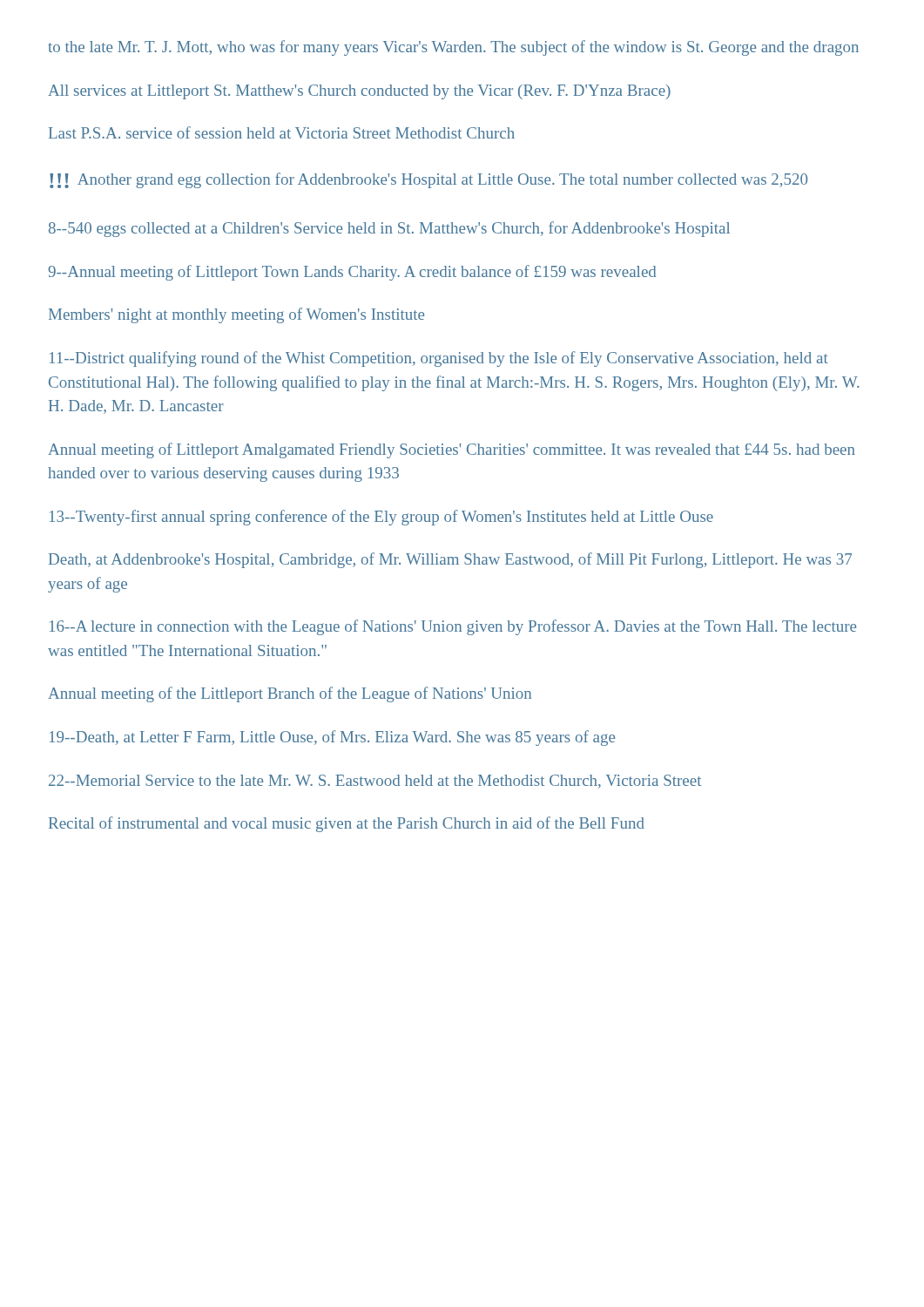The width and height of the screenshot is (924, 1307).
Task: Click on the text block with the text "All services at Littleport St. Matthew's Church"
Action: (359, 90)
